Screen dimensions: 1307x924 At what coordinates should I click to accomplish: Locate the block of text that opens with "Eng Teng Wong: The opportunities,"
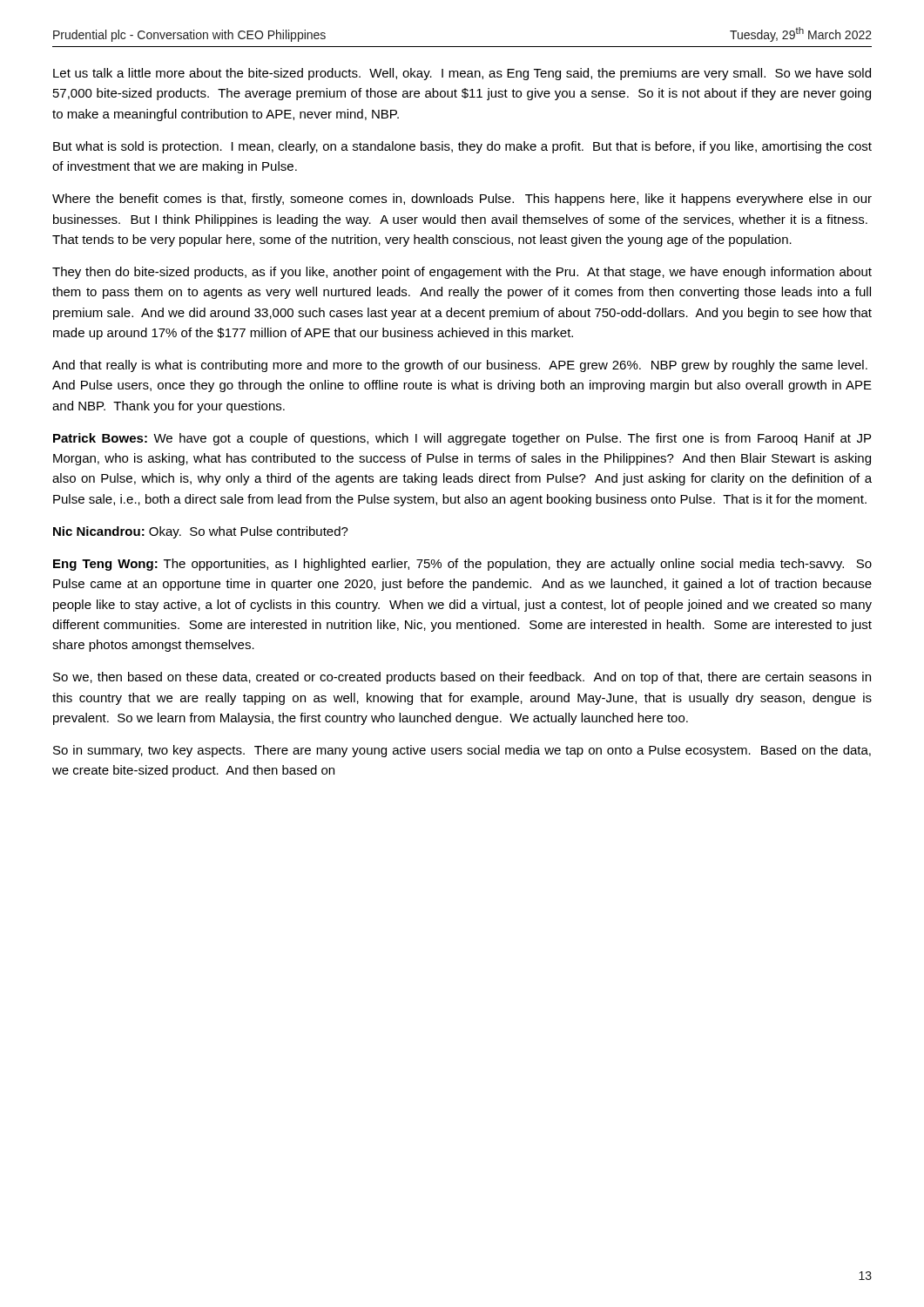pyautogui.click(x=462, y=604)
